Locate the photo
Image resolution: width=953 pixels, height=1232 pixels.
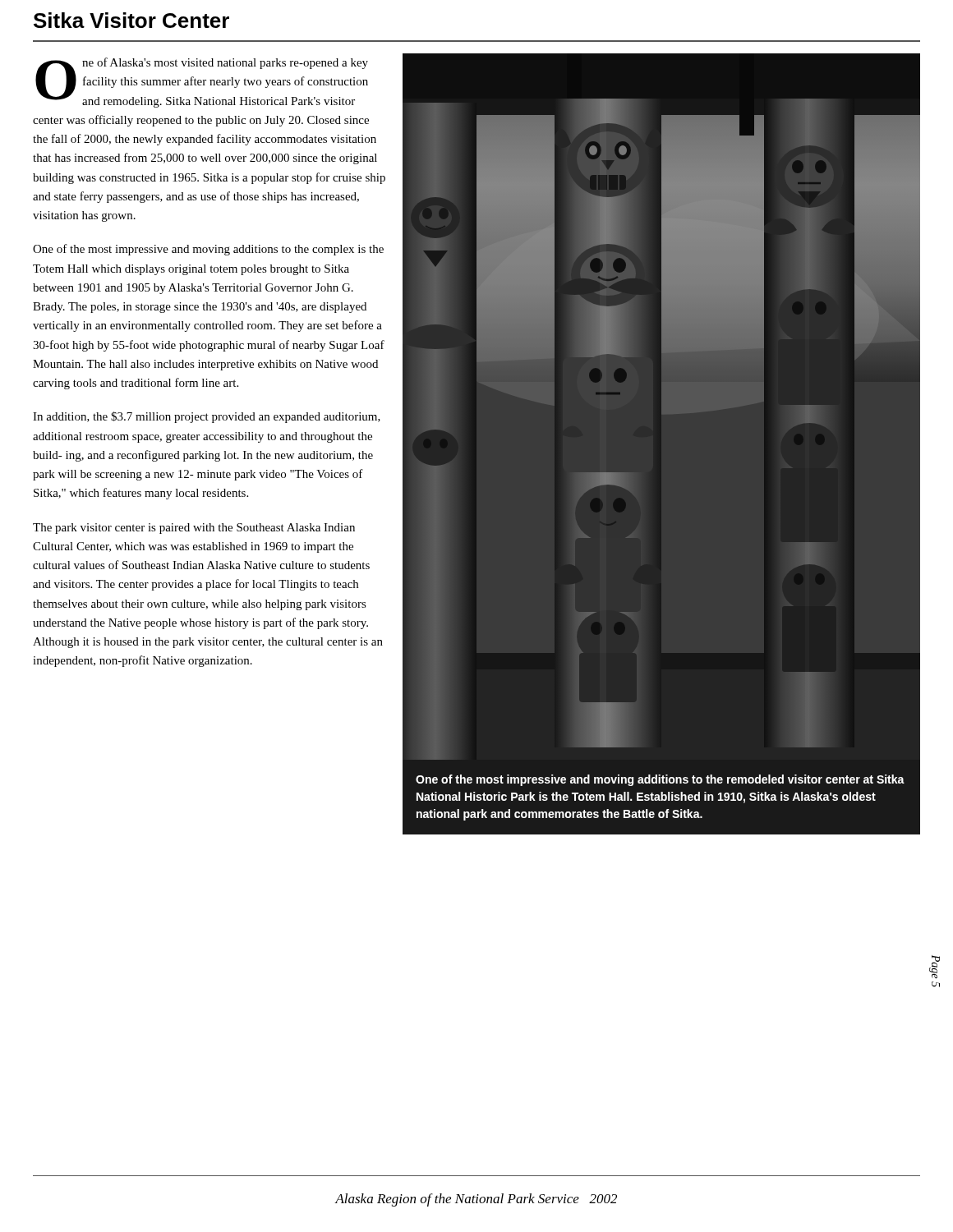[x=661, y=407]
